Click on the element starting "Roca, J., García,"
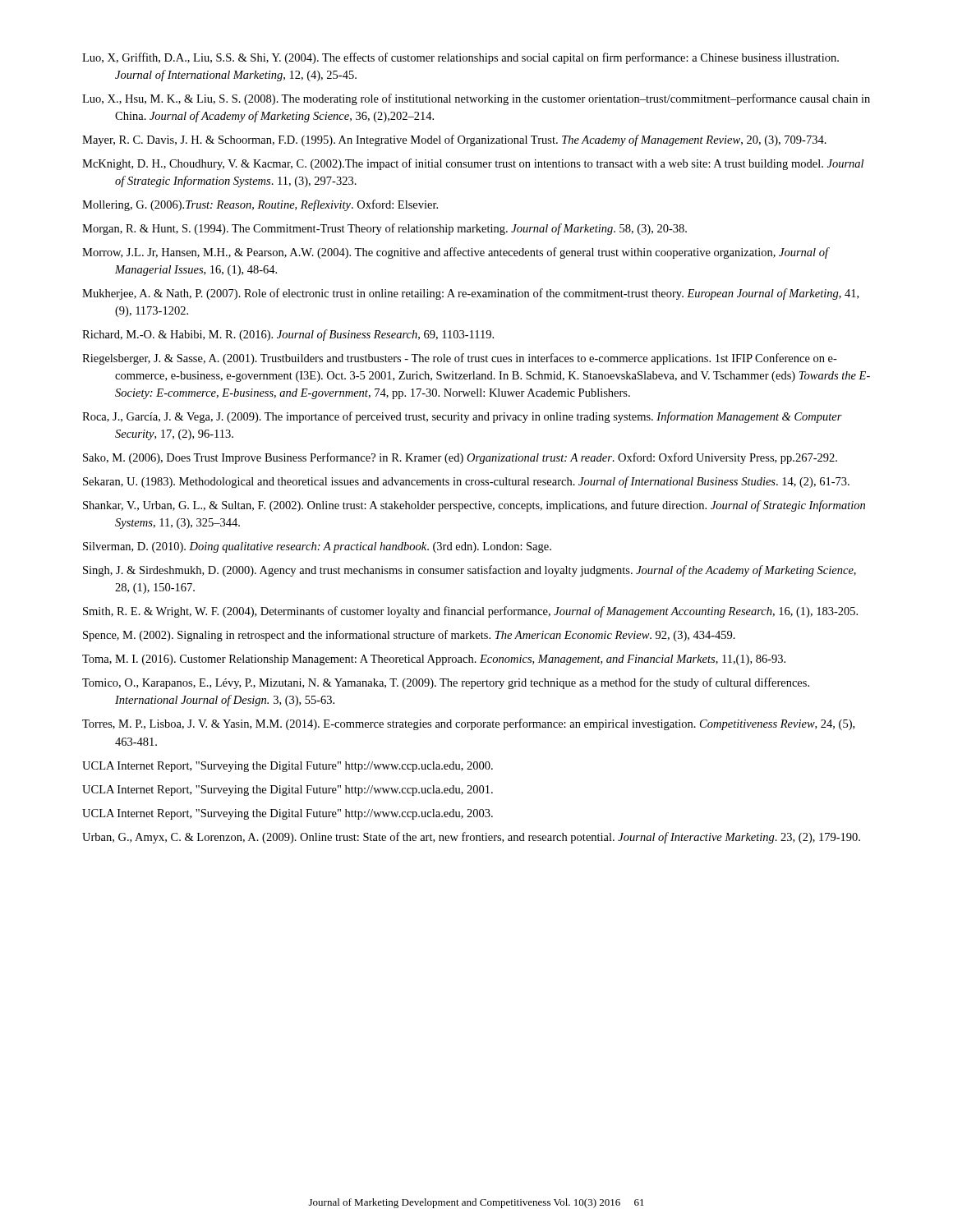Image resolution: width=953 pixels, height=1232 pixels. (x=462, y=425)
